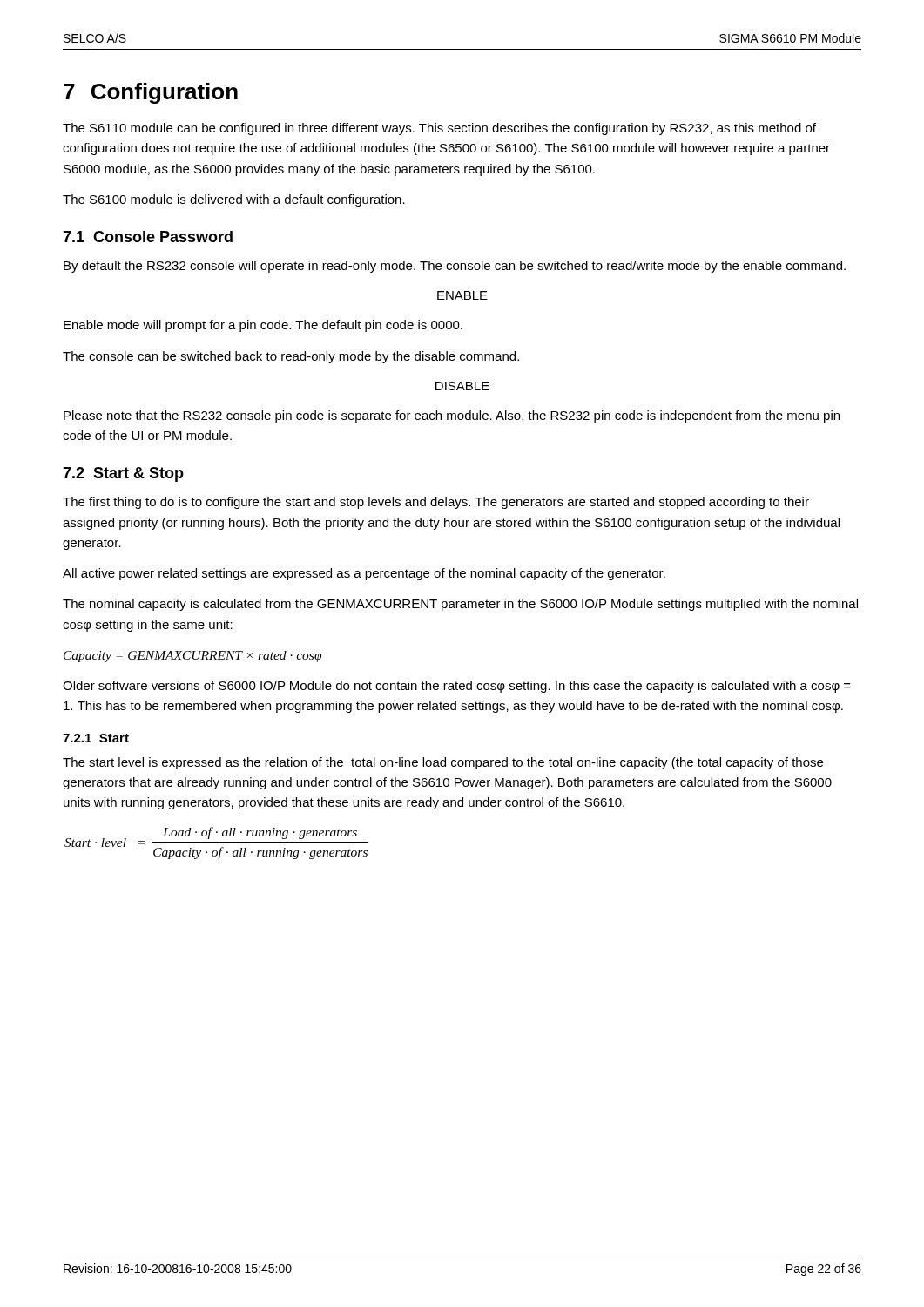Find the block starting "The nominal capacity is calculated from the GENMAXCURRENT"
Viewport: 924px width, 1307px height.
461,614
